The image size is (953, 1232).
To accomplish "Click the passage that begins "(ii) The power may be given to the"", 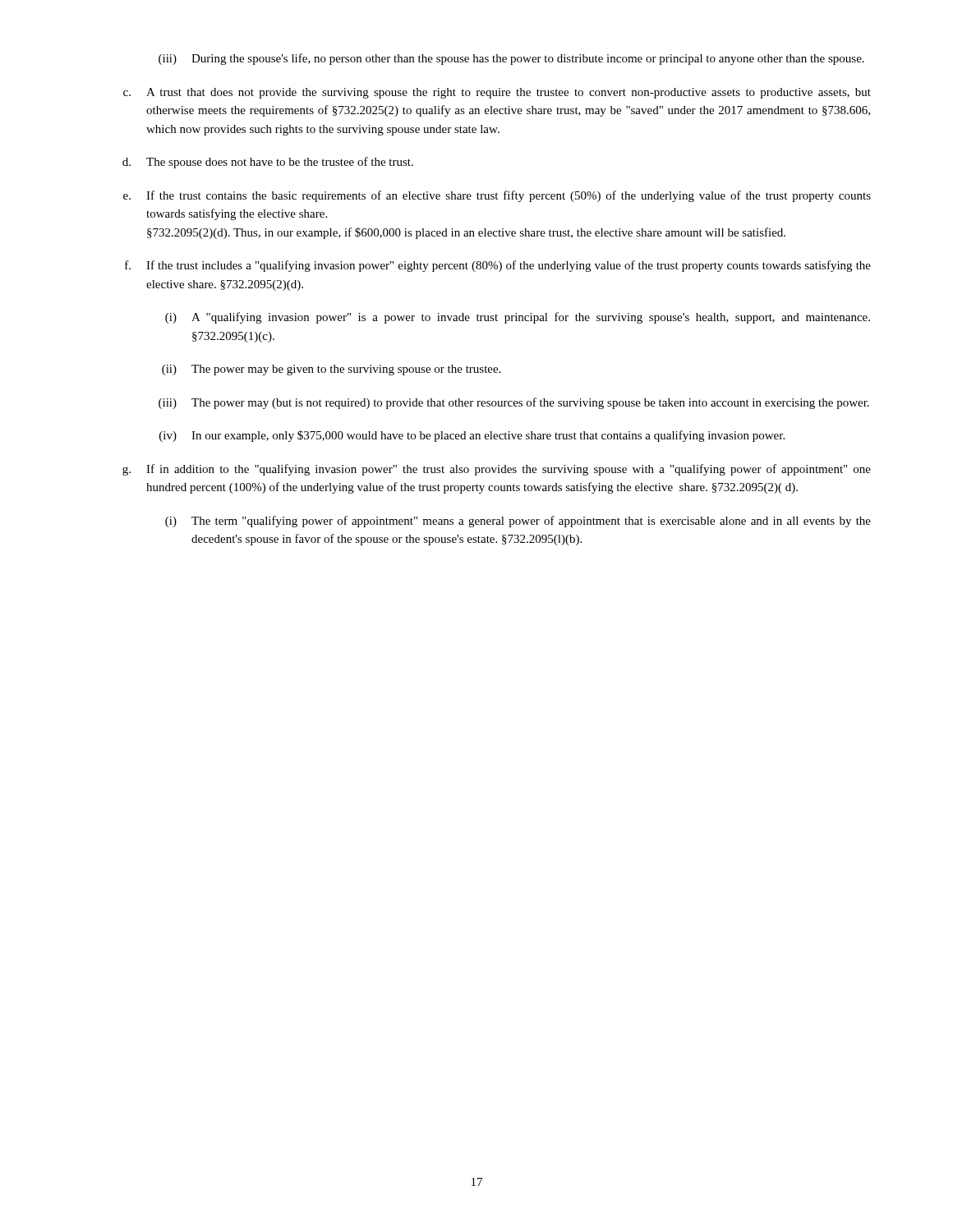I will (501, 369).
